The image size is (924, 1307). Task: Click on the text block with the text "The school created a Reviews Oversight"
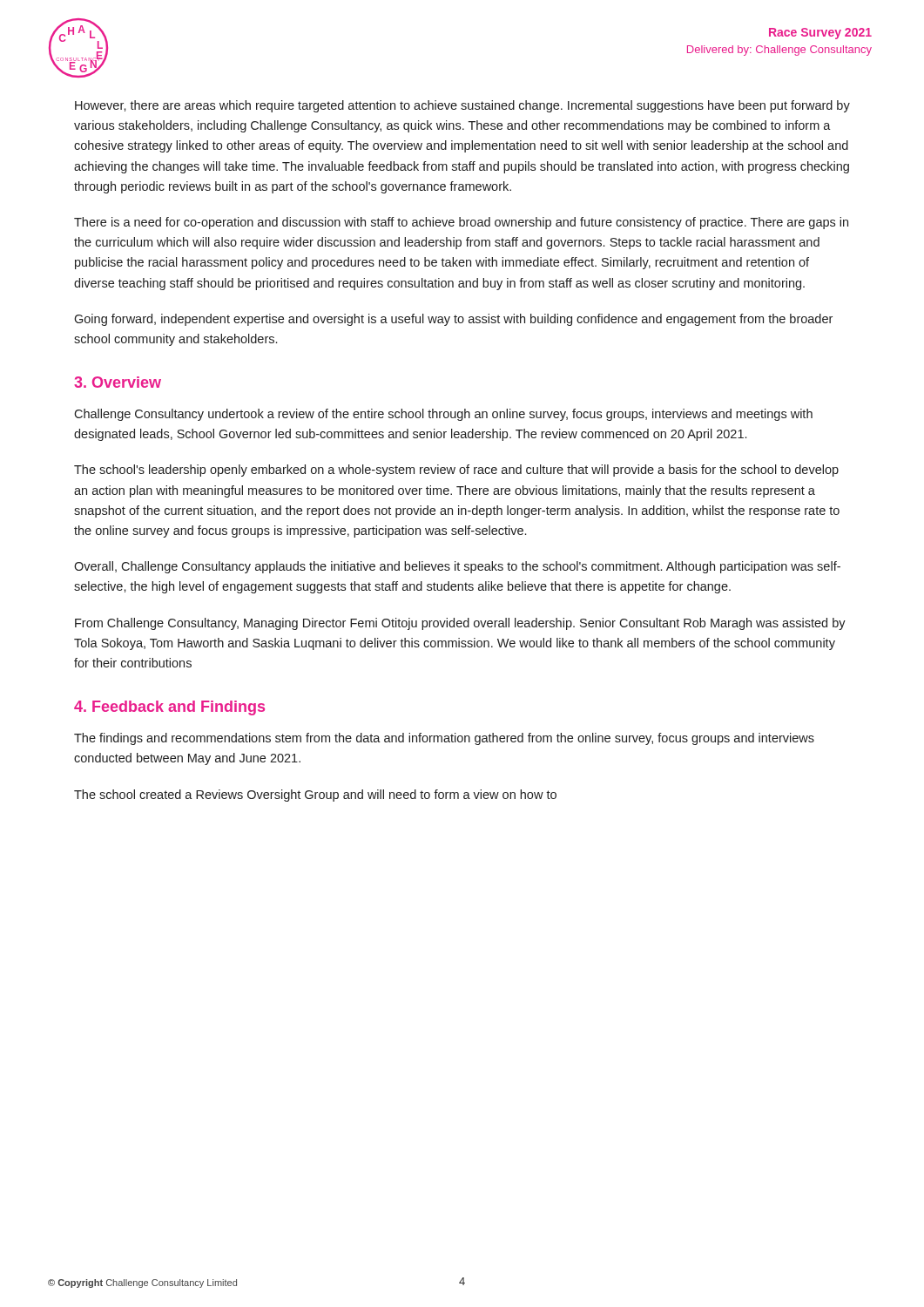click(x=315, y=794)
